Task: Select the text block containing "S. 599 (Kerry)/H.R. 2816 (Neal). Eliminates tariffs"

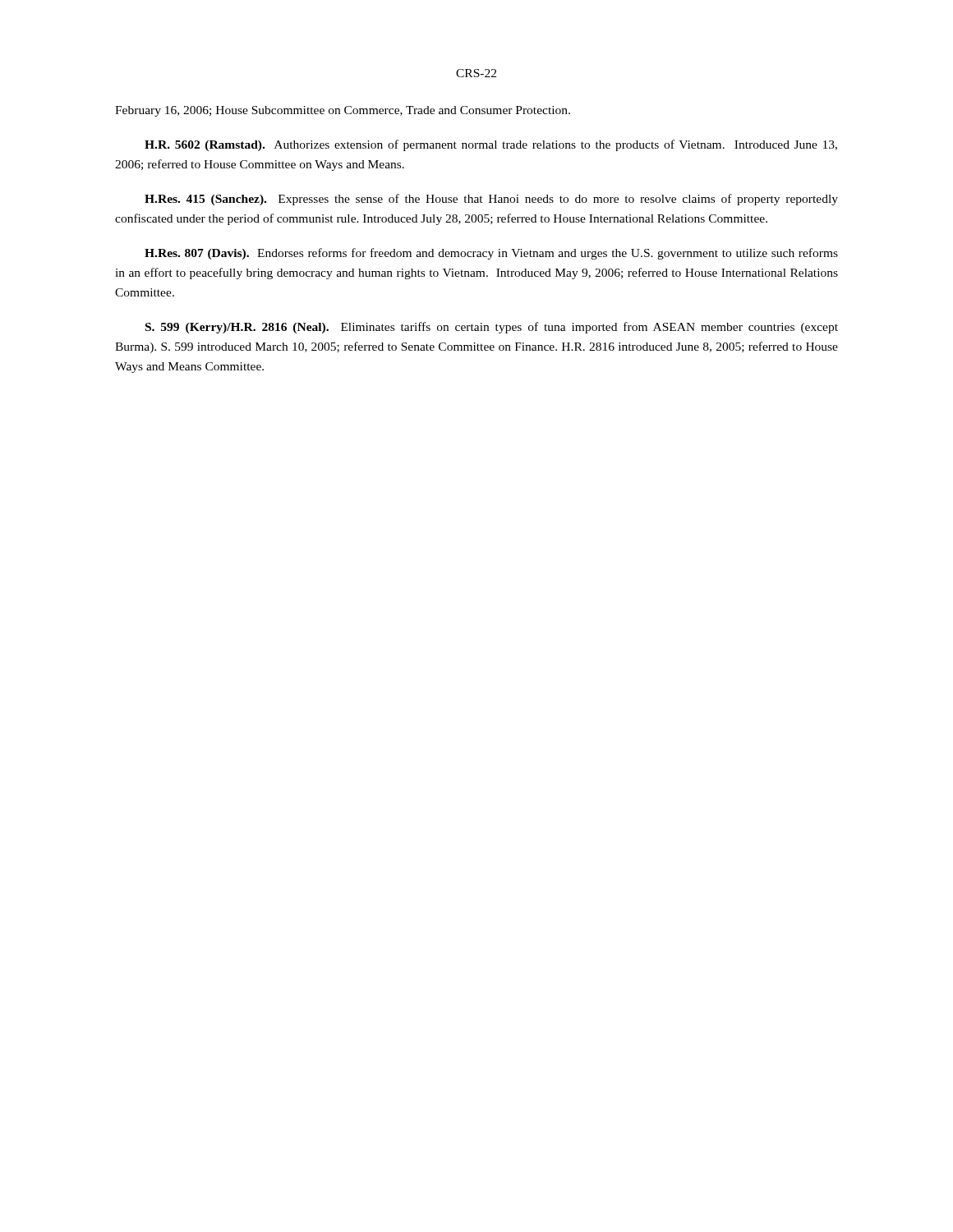Action: (x=476, y=346)
